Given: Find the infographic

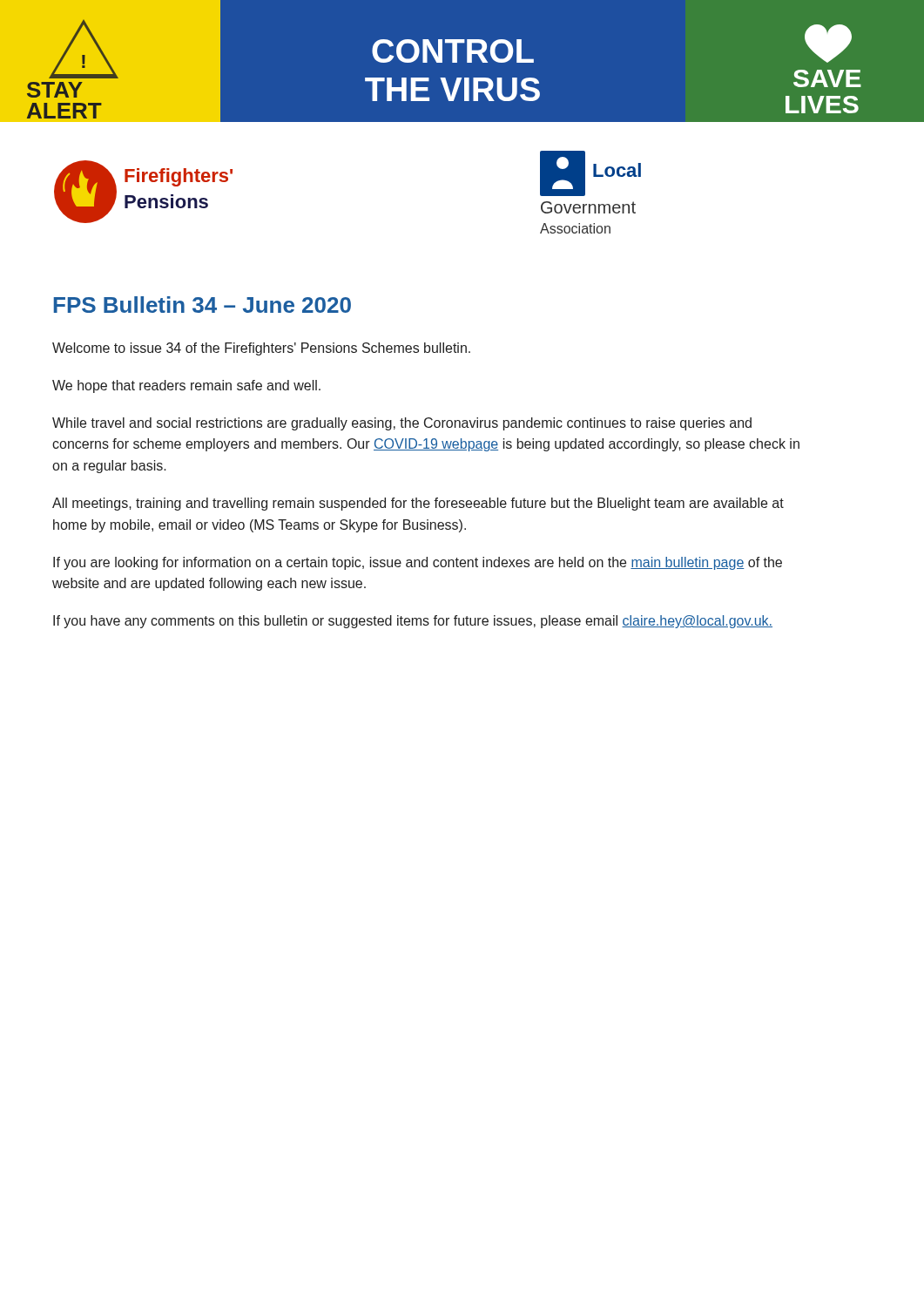Looking at the screenshot, I should point(462,61).
